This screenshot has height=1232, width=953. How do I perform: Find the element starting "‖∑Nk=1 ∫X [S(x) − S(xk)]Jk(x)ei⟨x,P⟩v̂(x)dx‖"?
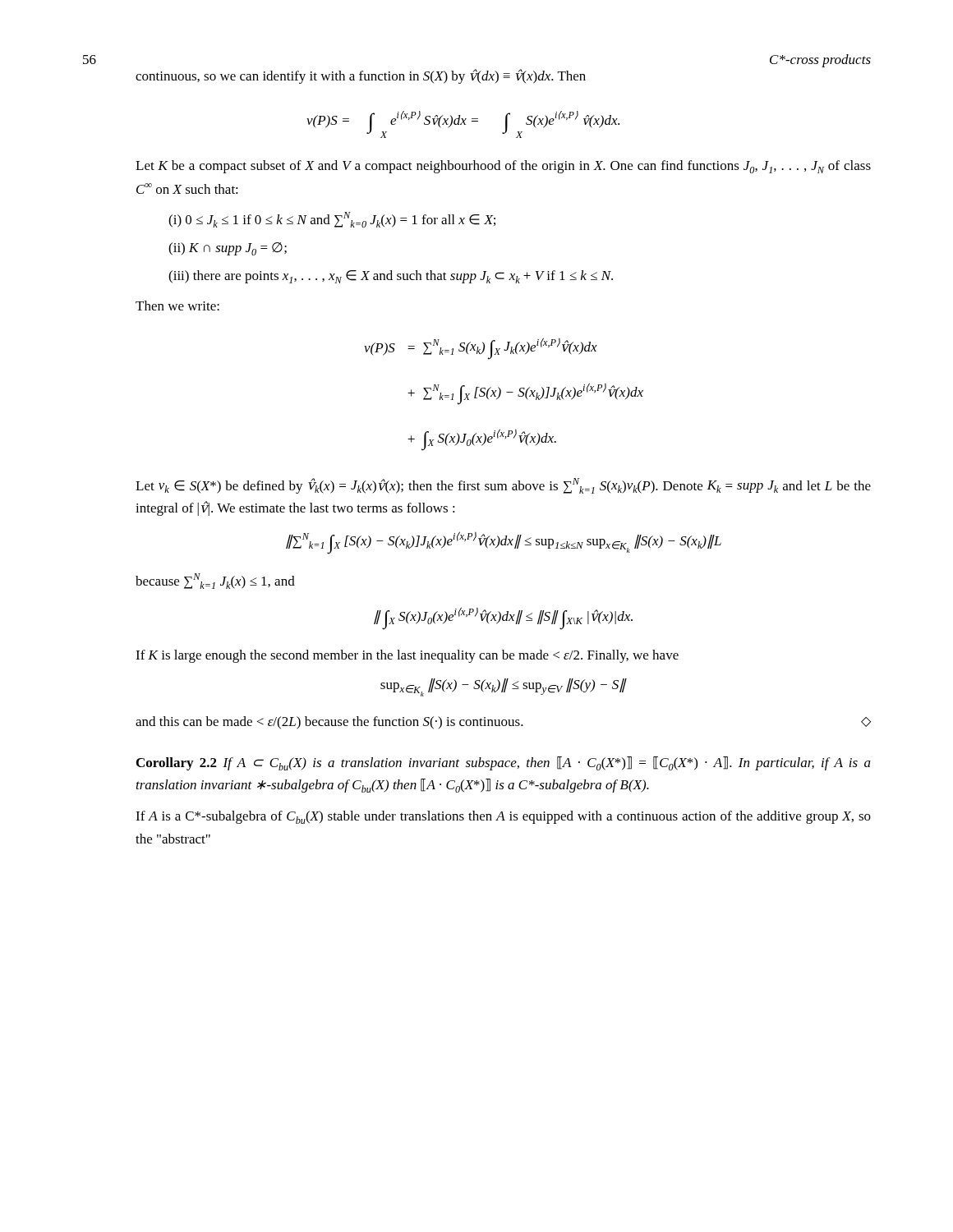point(503,542)
